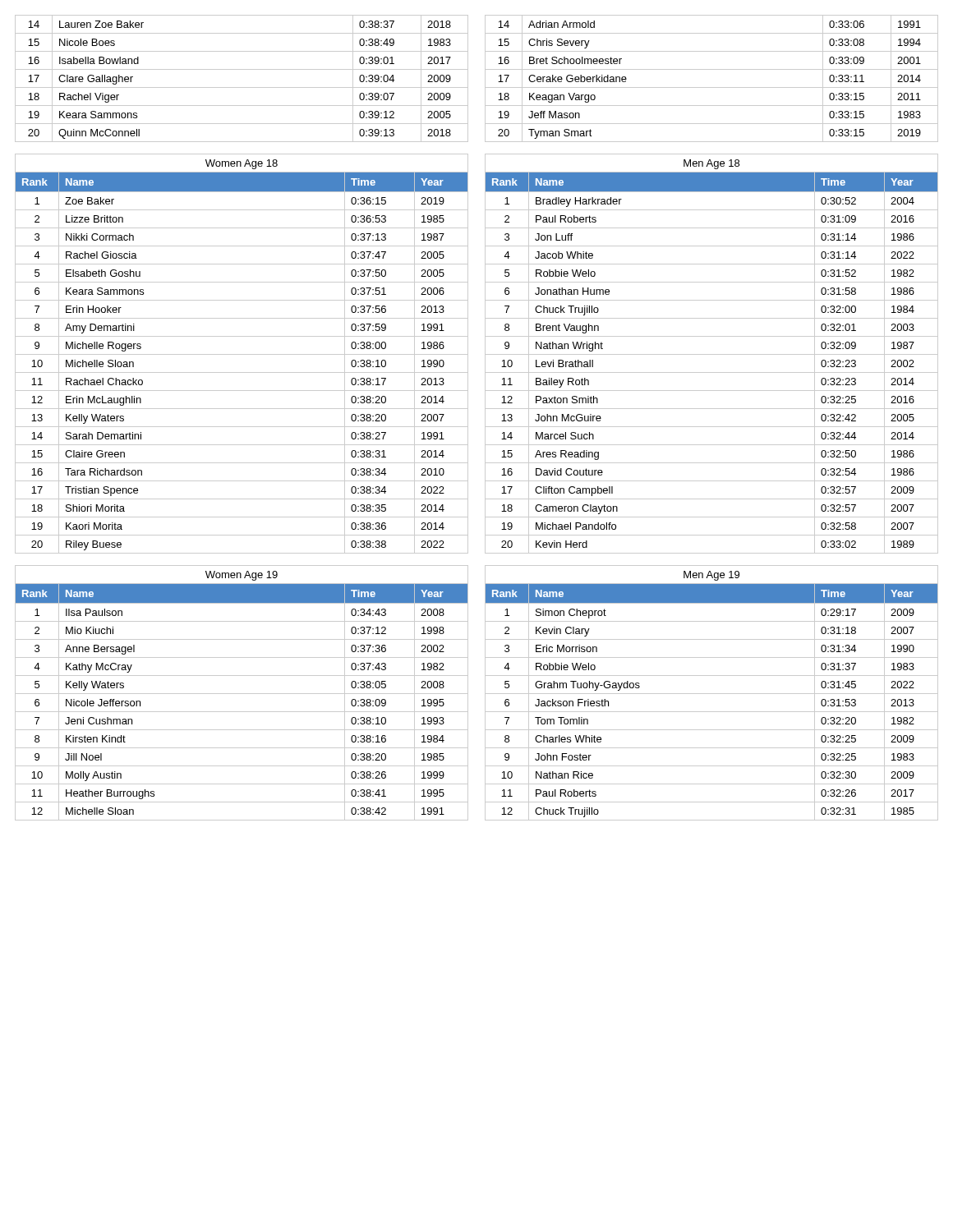This screenshot has height=1232, width=953.
Task: Select the table that reads "Brent Vaughn"
Action: click(711, 354)
